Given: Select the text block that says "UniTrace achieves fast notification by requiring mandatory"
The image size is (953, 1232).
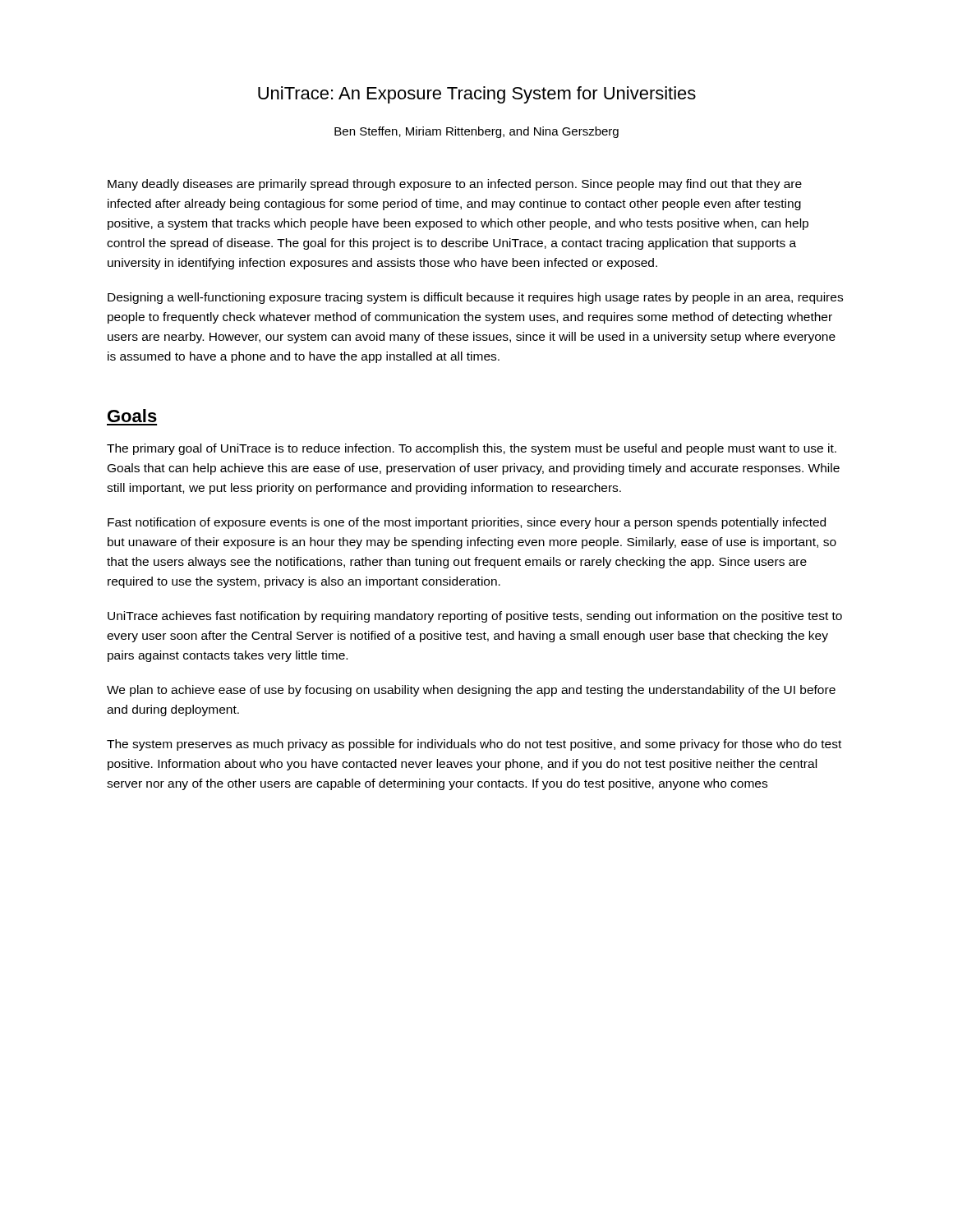Looking at the screenshot, I should [475, 635].
